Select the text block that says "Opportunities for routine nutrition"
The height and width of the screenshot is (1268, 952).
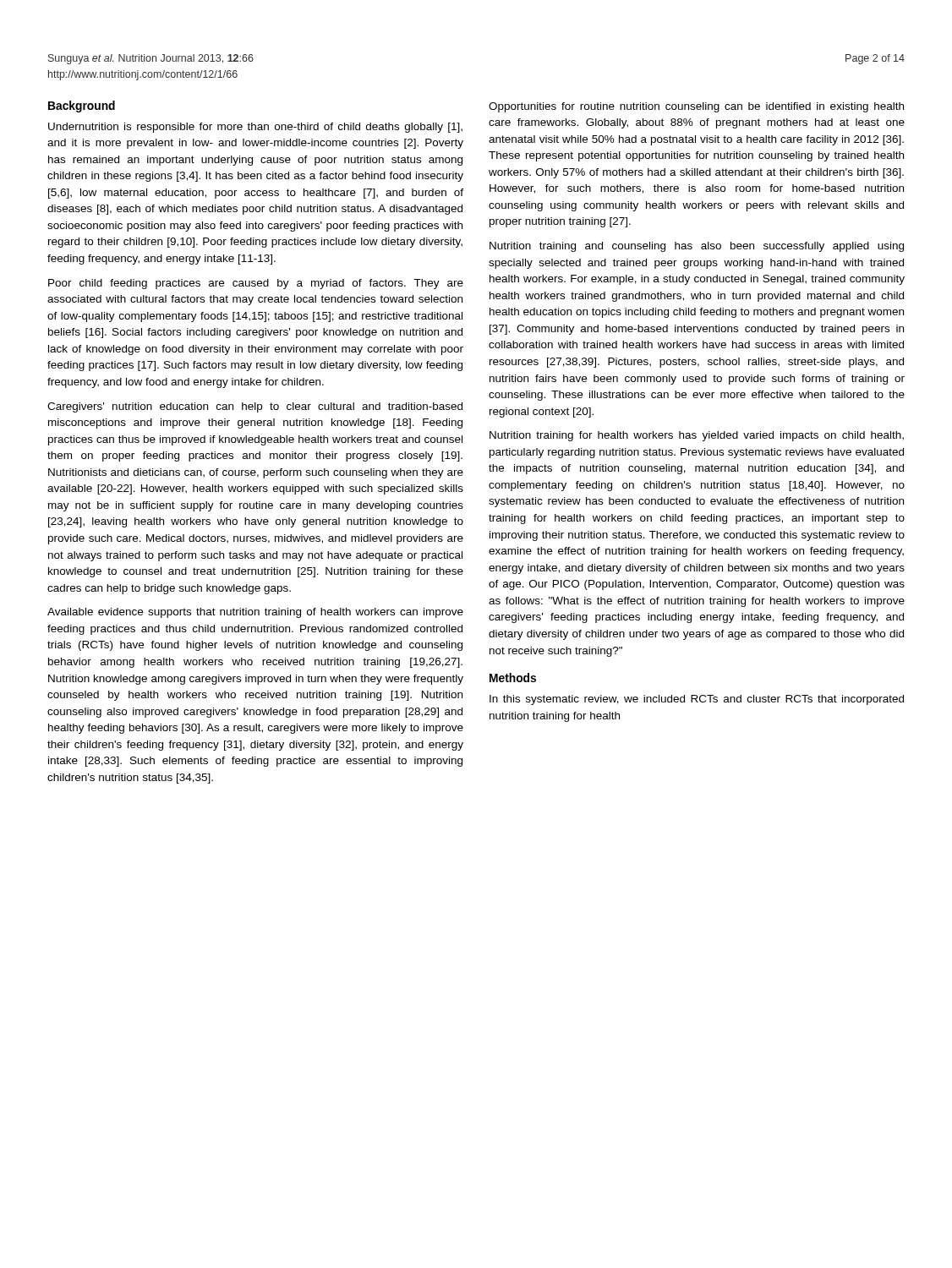697,164
